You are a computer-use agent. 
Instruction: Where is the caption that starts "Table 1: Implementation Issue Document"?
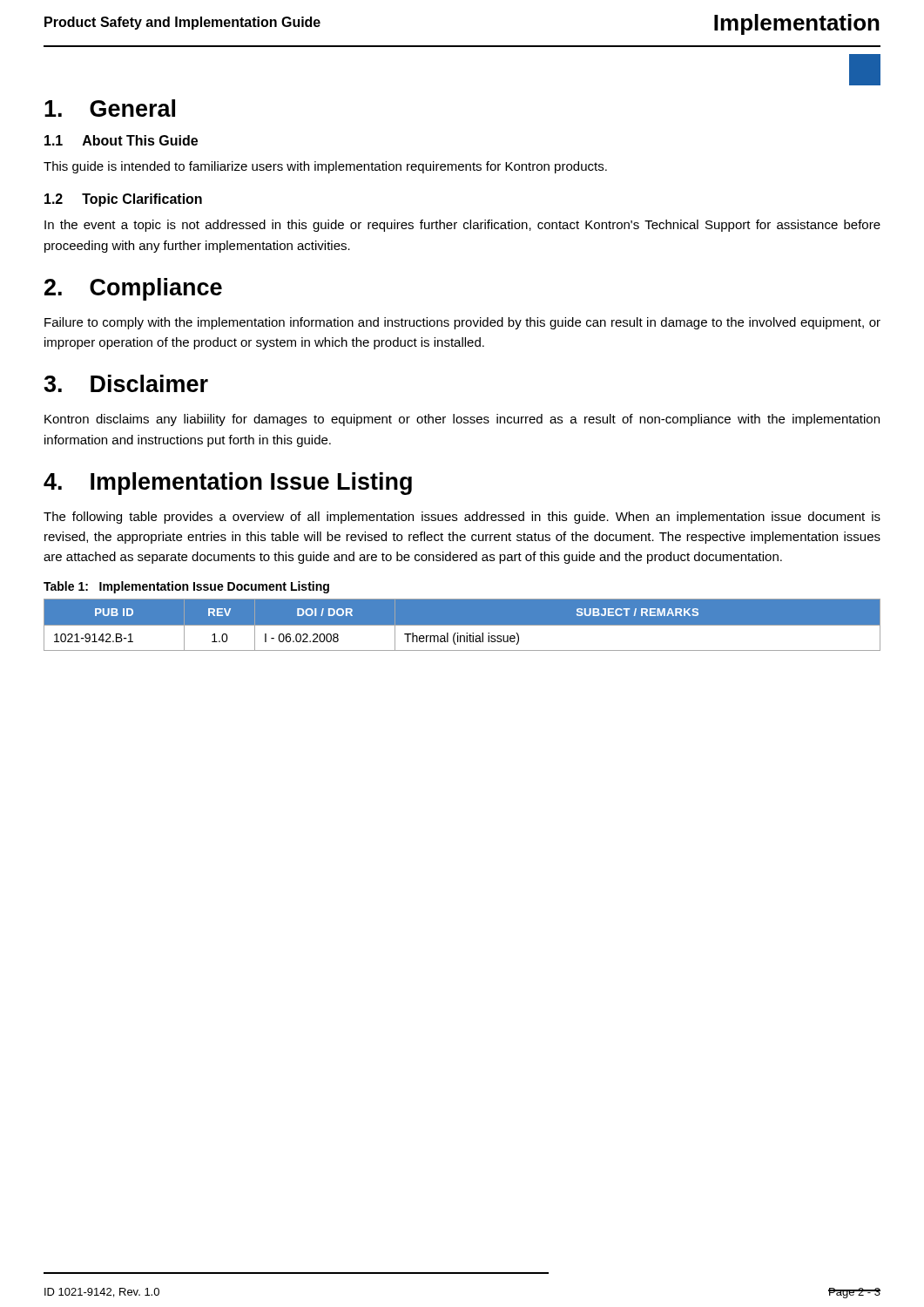click(187, 586)
